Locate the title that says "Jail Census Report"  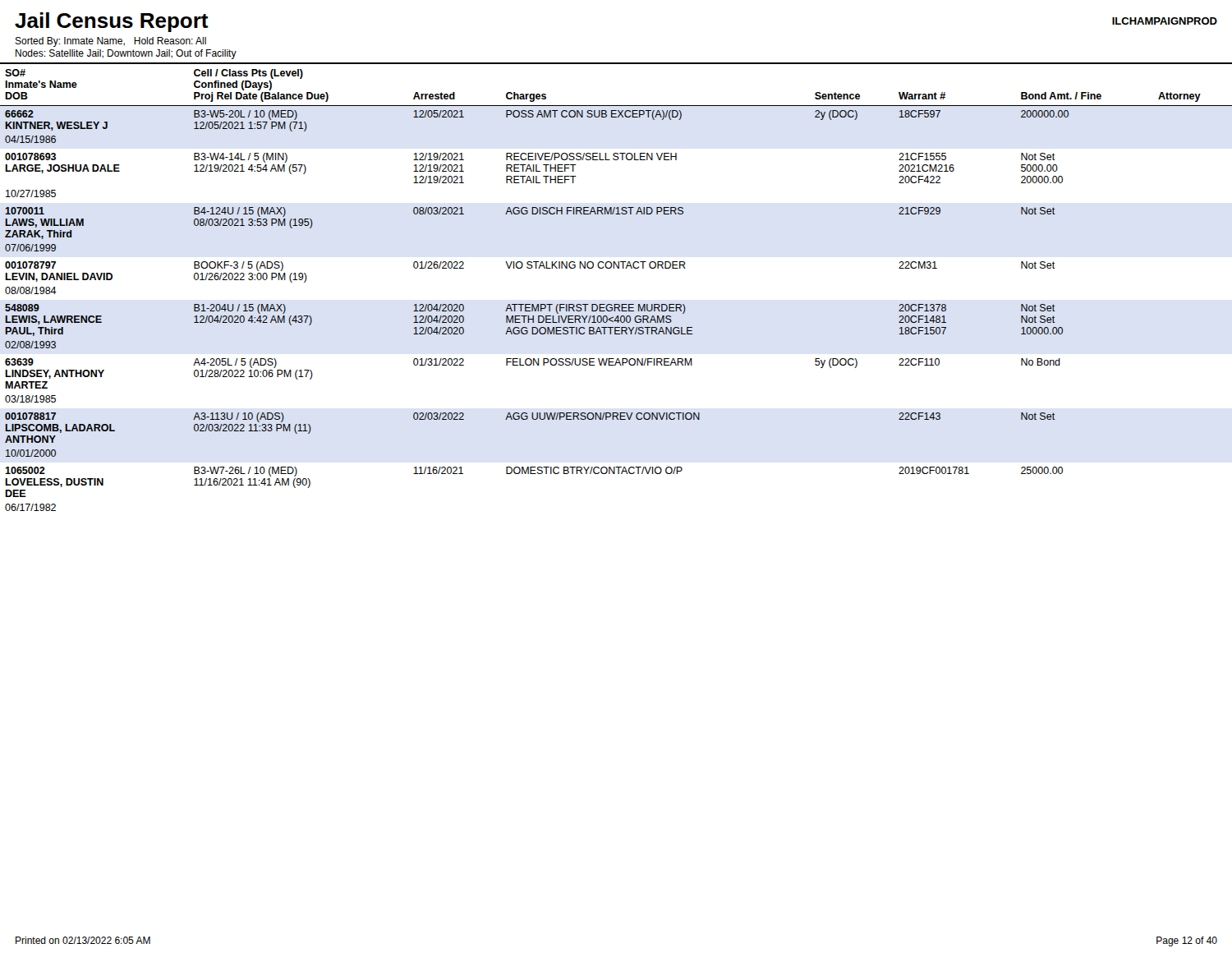pos(111,21)
